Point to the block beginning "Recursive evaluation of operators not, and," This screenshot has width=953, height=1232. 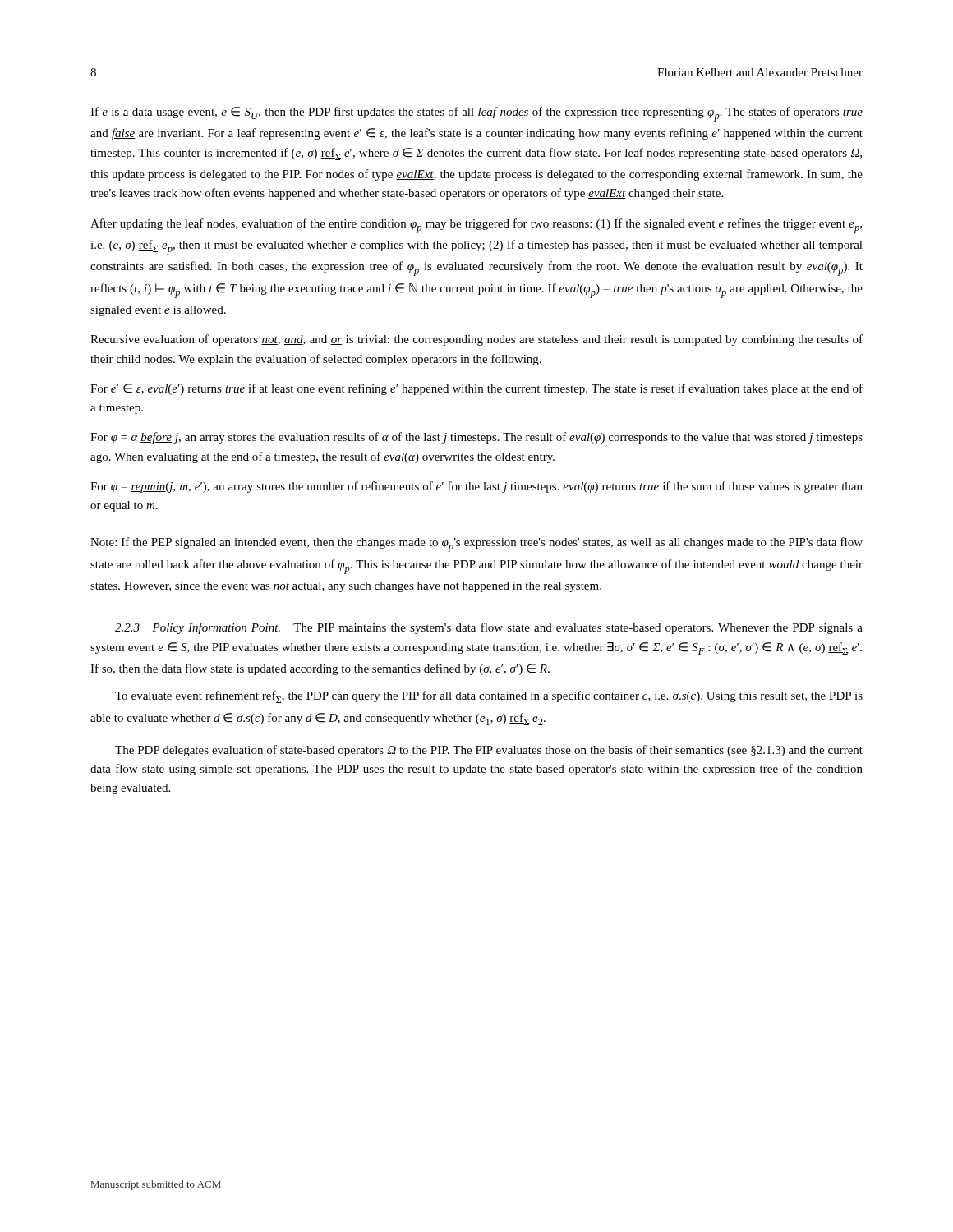[476, 350]
